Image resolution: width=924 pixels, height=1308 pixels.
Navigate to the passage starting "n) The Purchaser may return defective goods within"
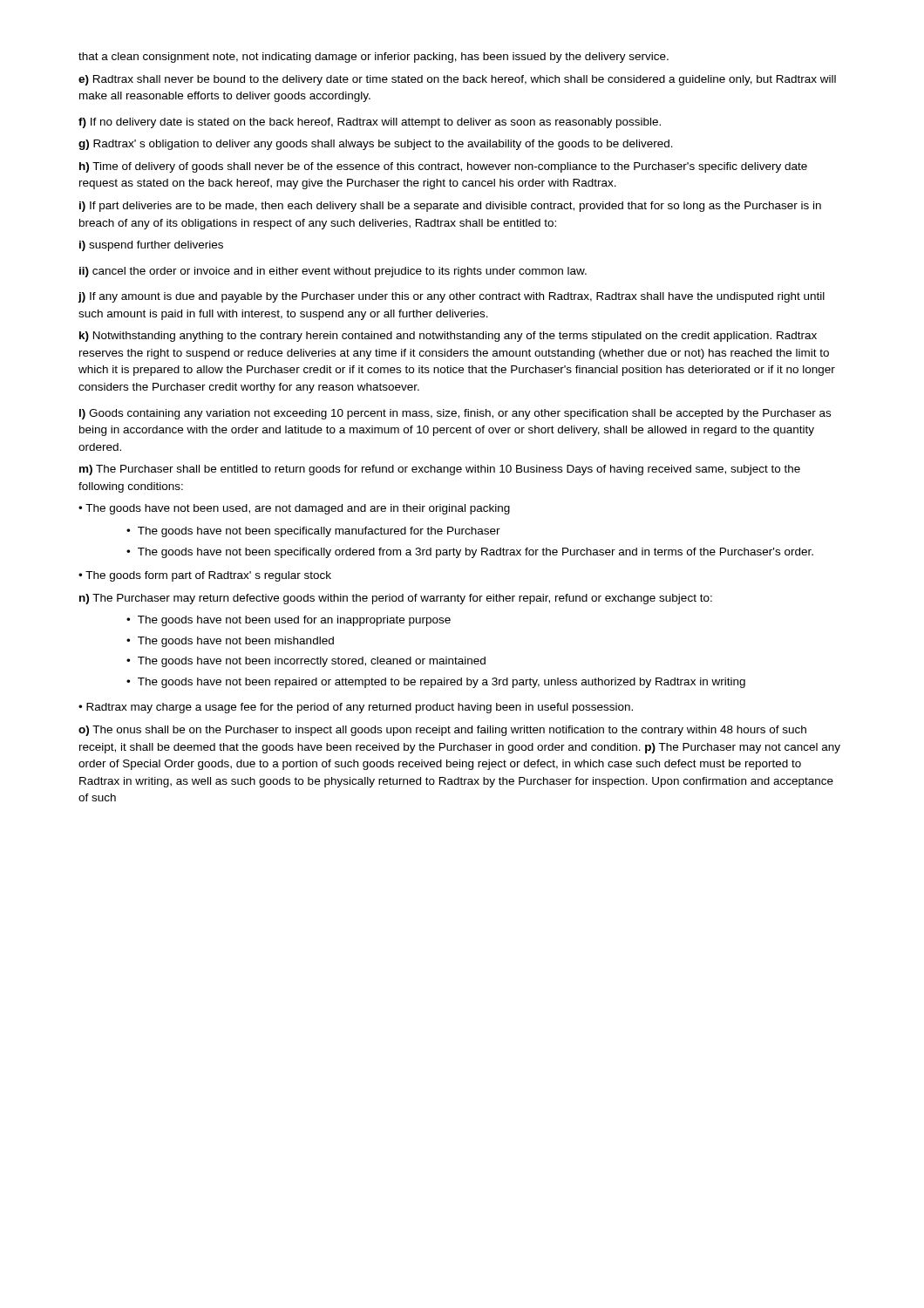click(x=462, y=598)
